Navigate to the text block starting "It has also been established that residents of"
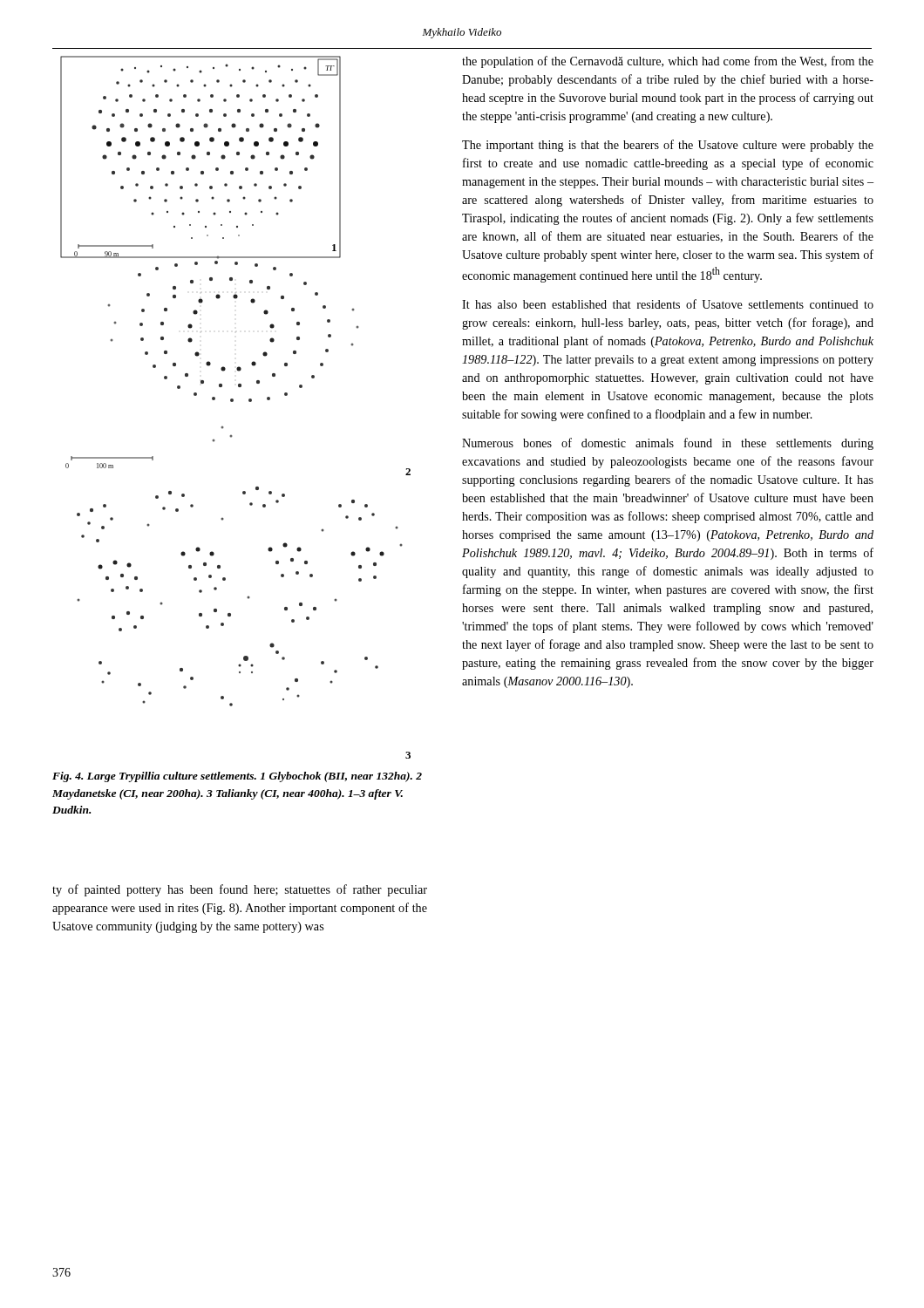Viewport: 924px width, 1308px height. (668, 359)
